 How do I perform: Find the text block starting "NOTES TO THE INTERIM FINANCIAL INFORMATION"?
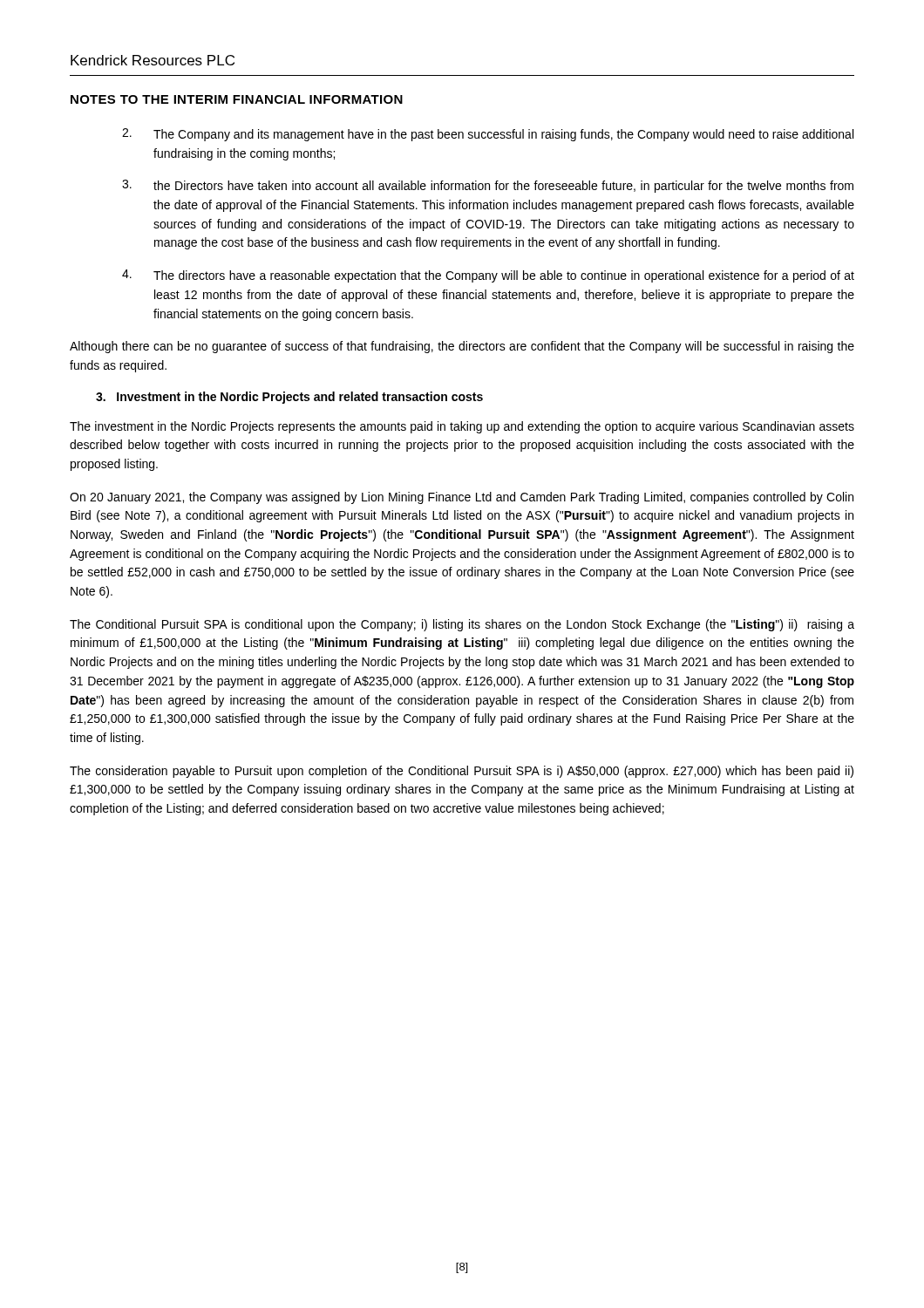click(x=236, y=99)
